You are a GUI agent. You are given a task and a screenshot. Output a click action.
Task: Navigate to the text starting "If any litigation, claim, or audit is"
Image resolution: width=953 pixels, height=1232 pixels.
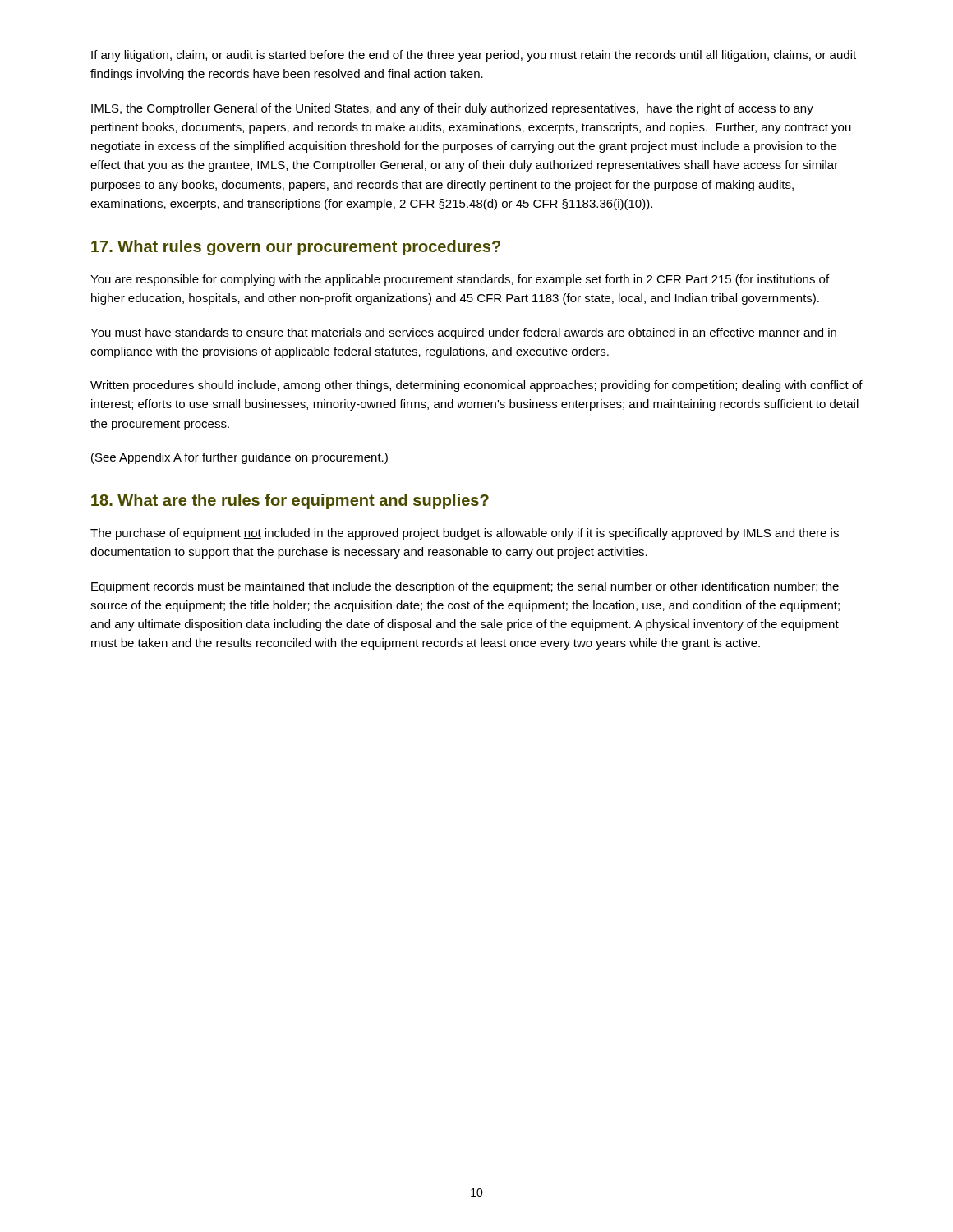pos(473,64)
